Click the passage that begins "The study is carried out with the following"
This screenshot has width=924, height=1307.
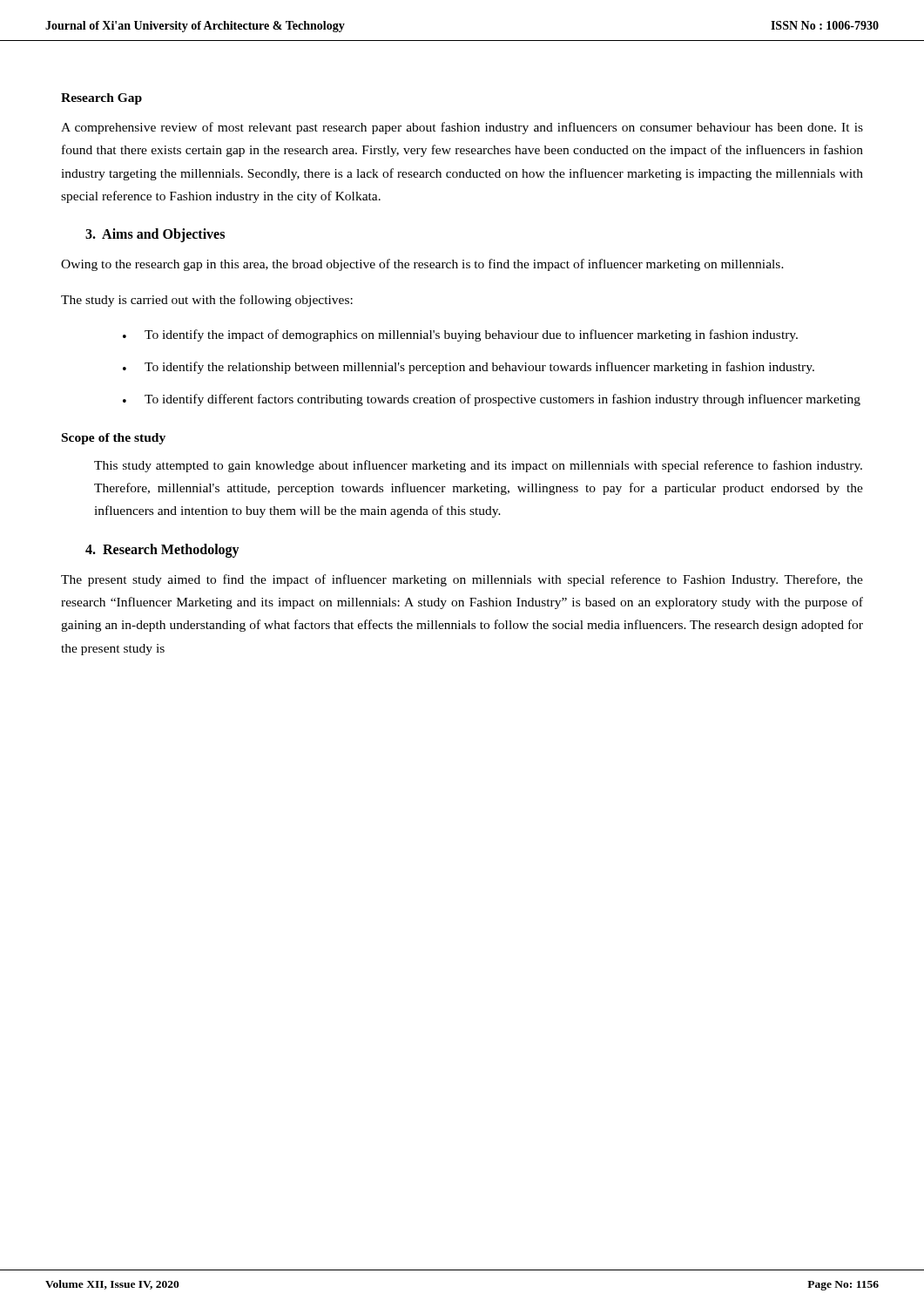[207, 299]
